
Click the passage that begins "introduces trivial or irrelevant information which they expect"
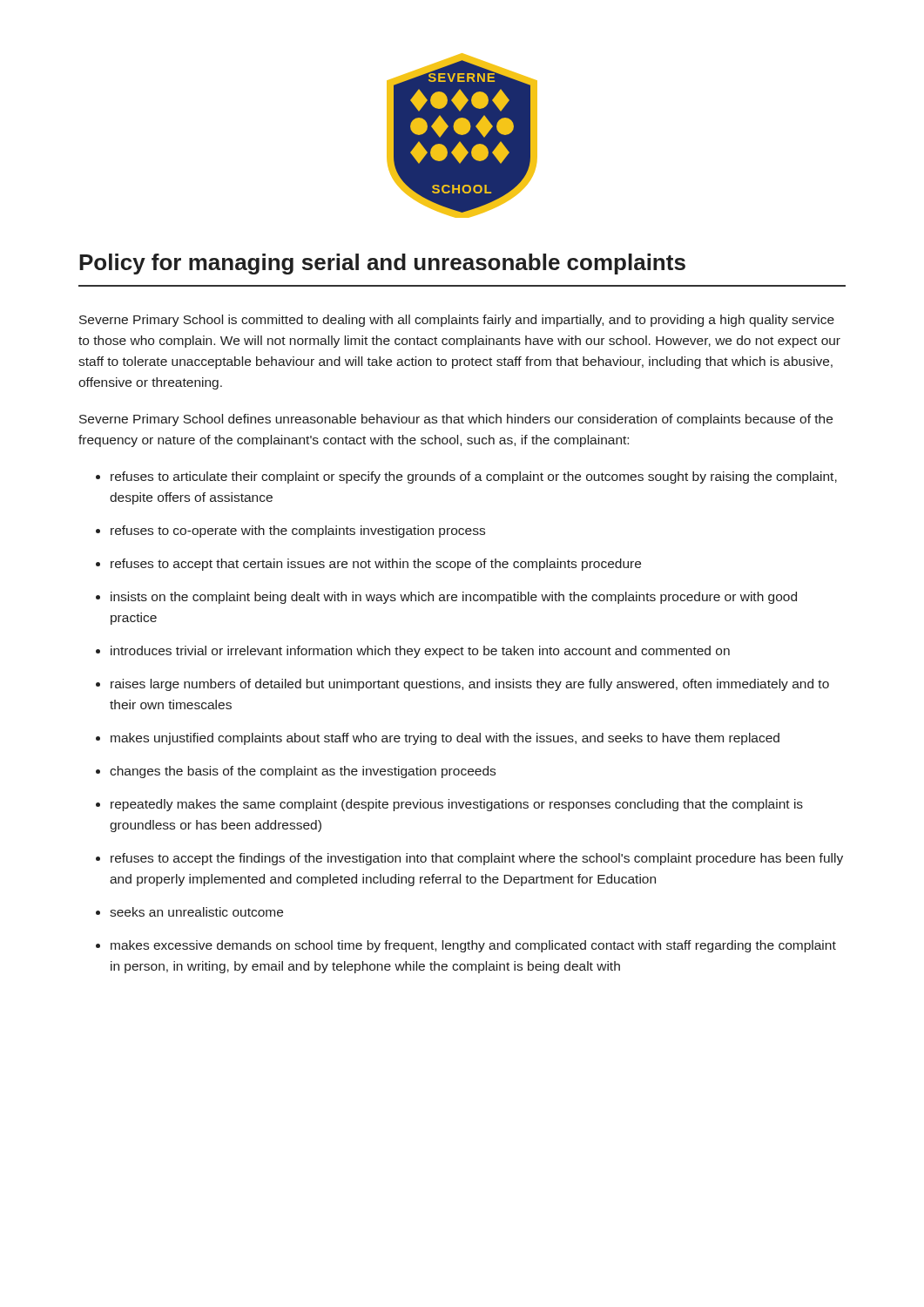(x=420, y=651)
